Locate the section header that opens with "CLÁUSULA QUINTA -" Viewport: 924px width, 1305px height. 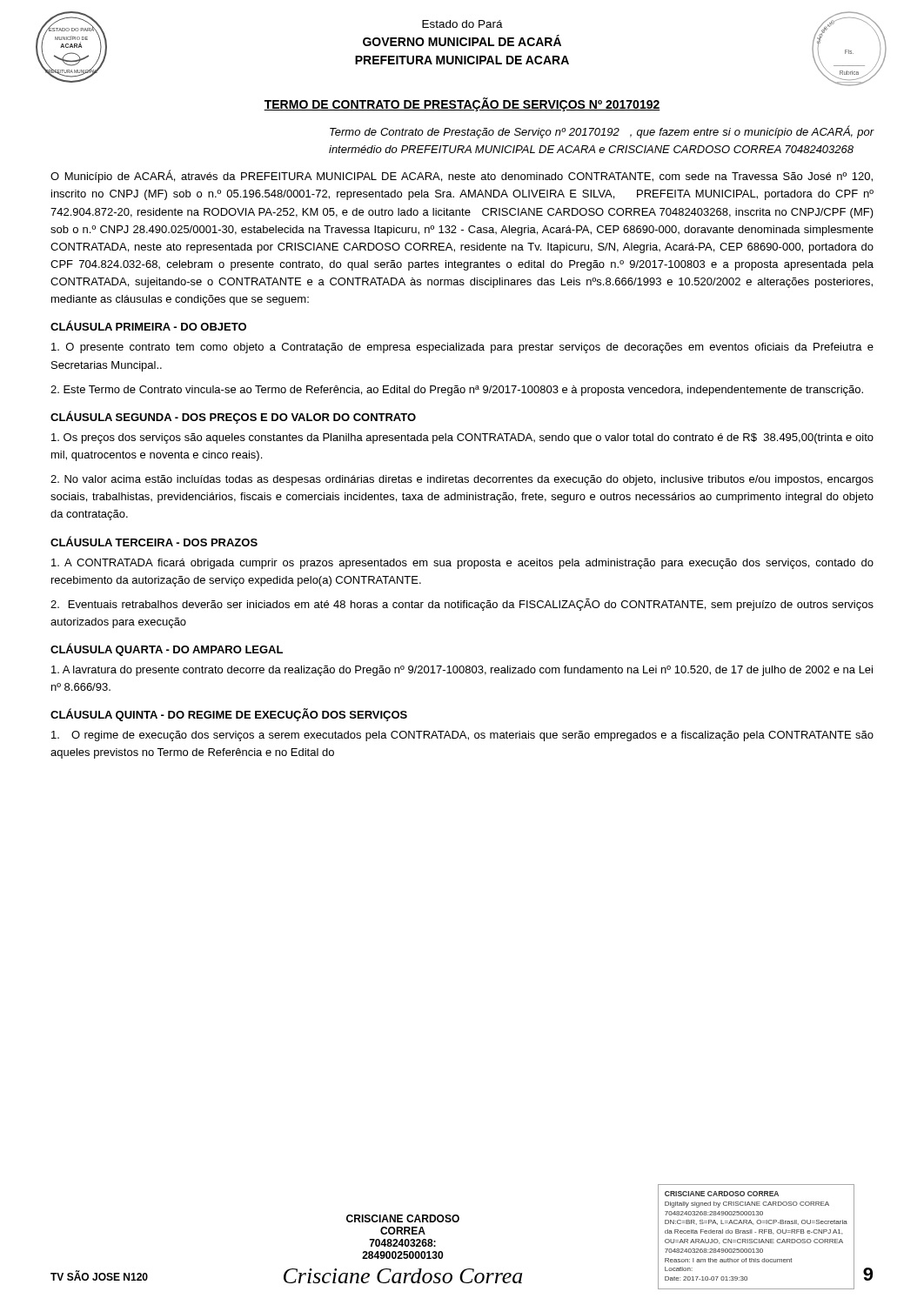pos(229,715)
